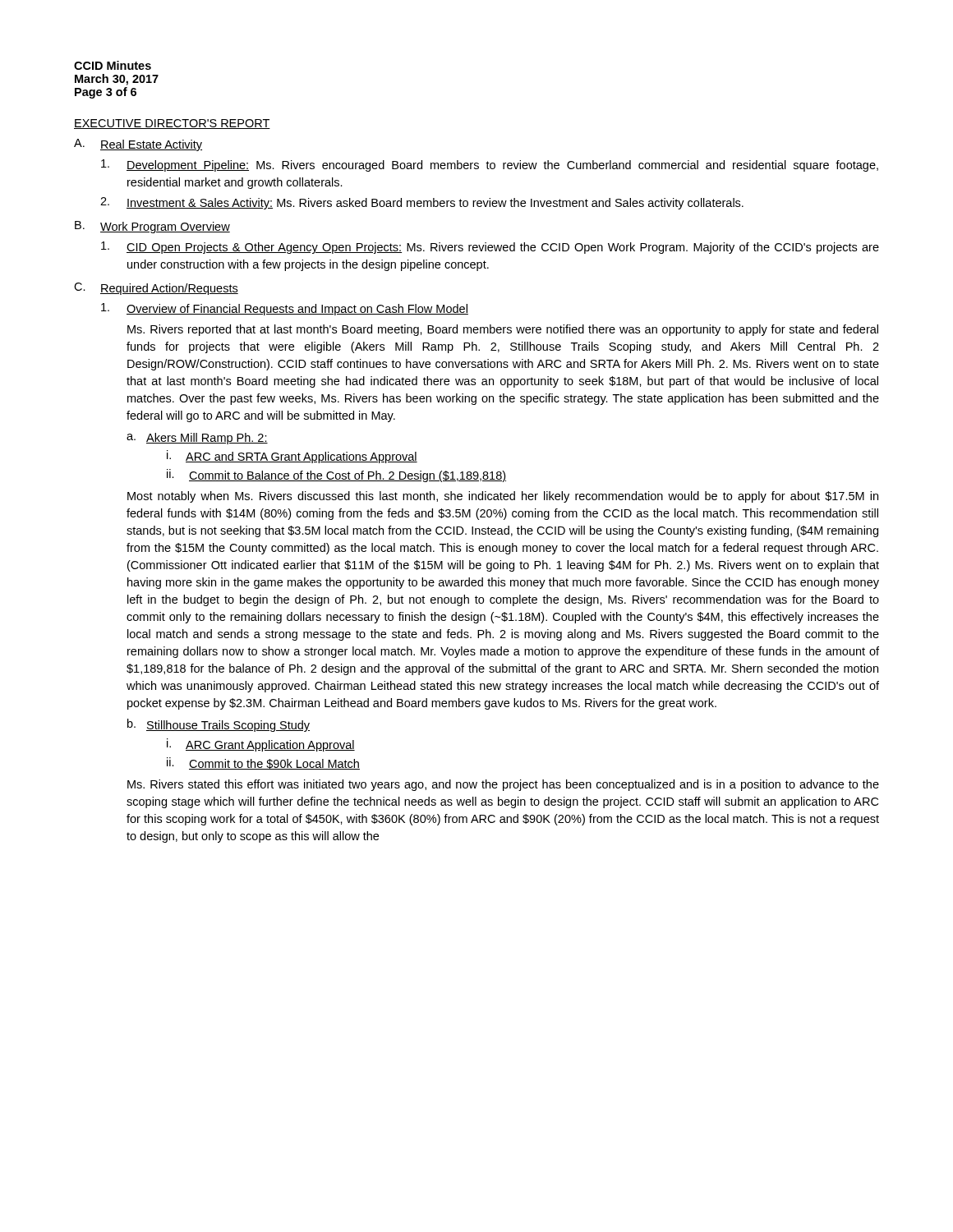Click the passage that begins "Development Pipeline: Ms. Rivers"

[490, 174]
